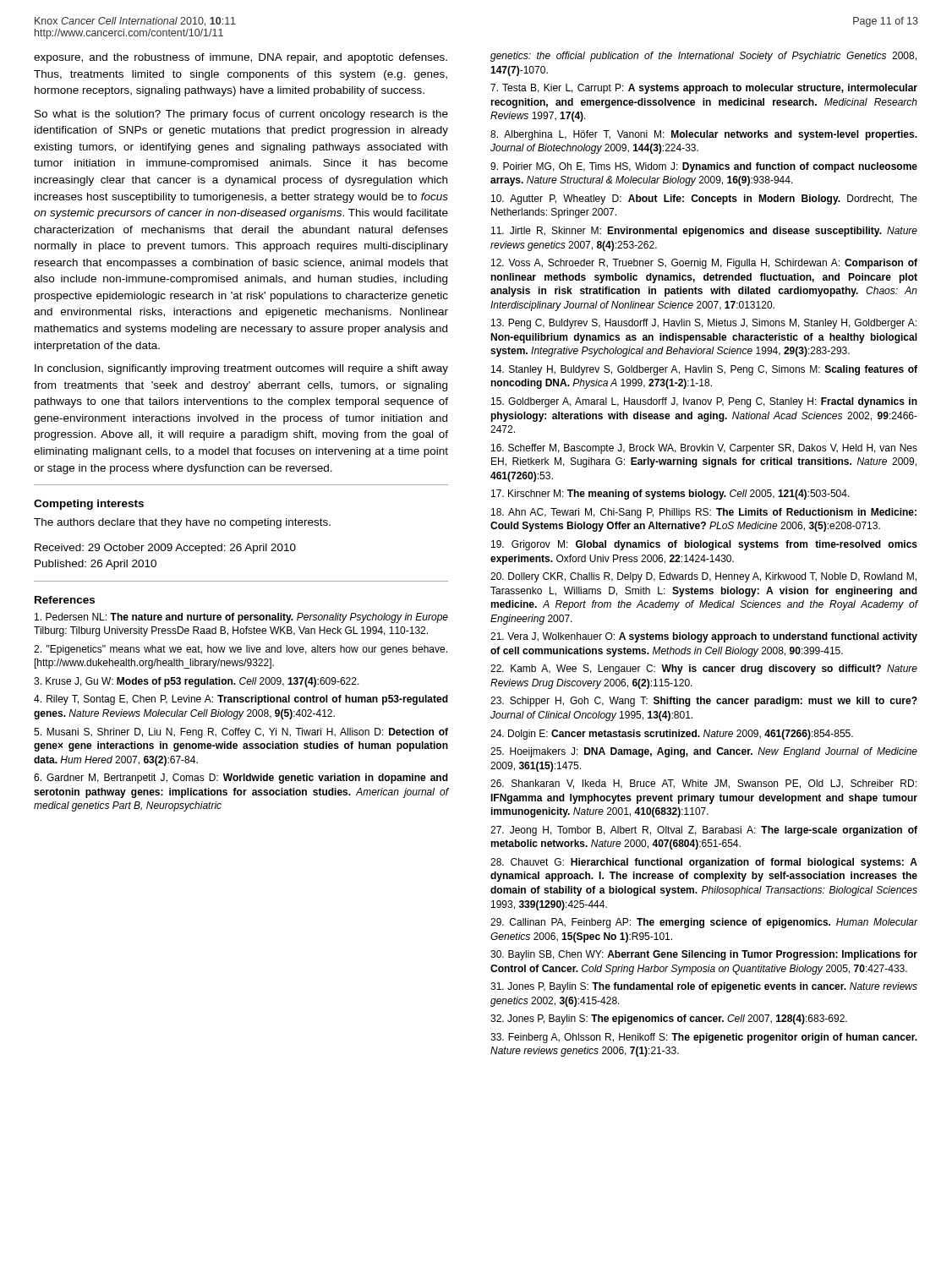Locate the passage starting "15. Goldberger A, Amaral L, Hausdorff J,"
952x1268 pixels.
click(x=704, y=416)
